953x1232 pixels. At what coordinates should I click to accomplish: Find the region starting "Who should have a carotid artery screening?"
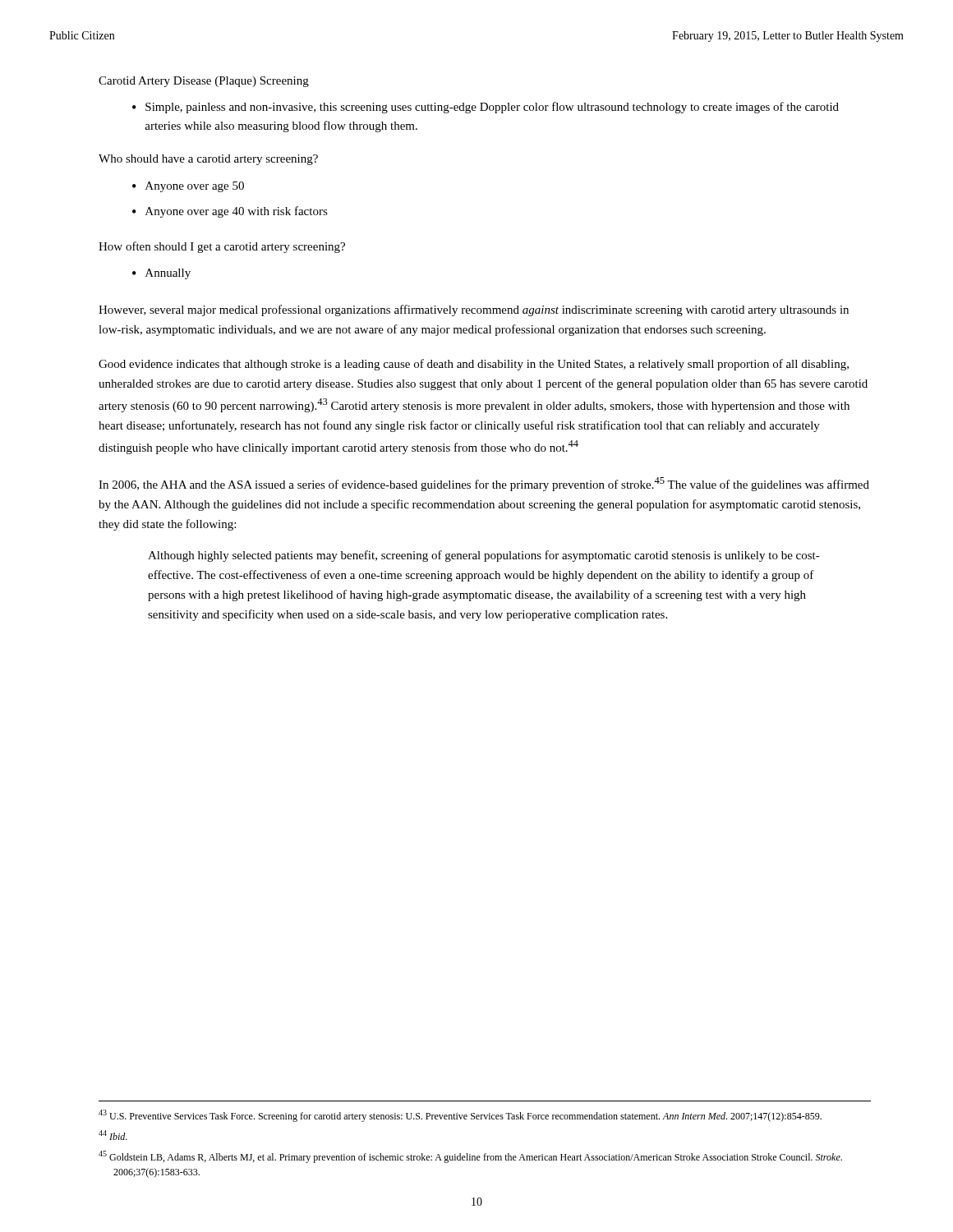[x=208, y=158]
